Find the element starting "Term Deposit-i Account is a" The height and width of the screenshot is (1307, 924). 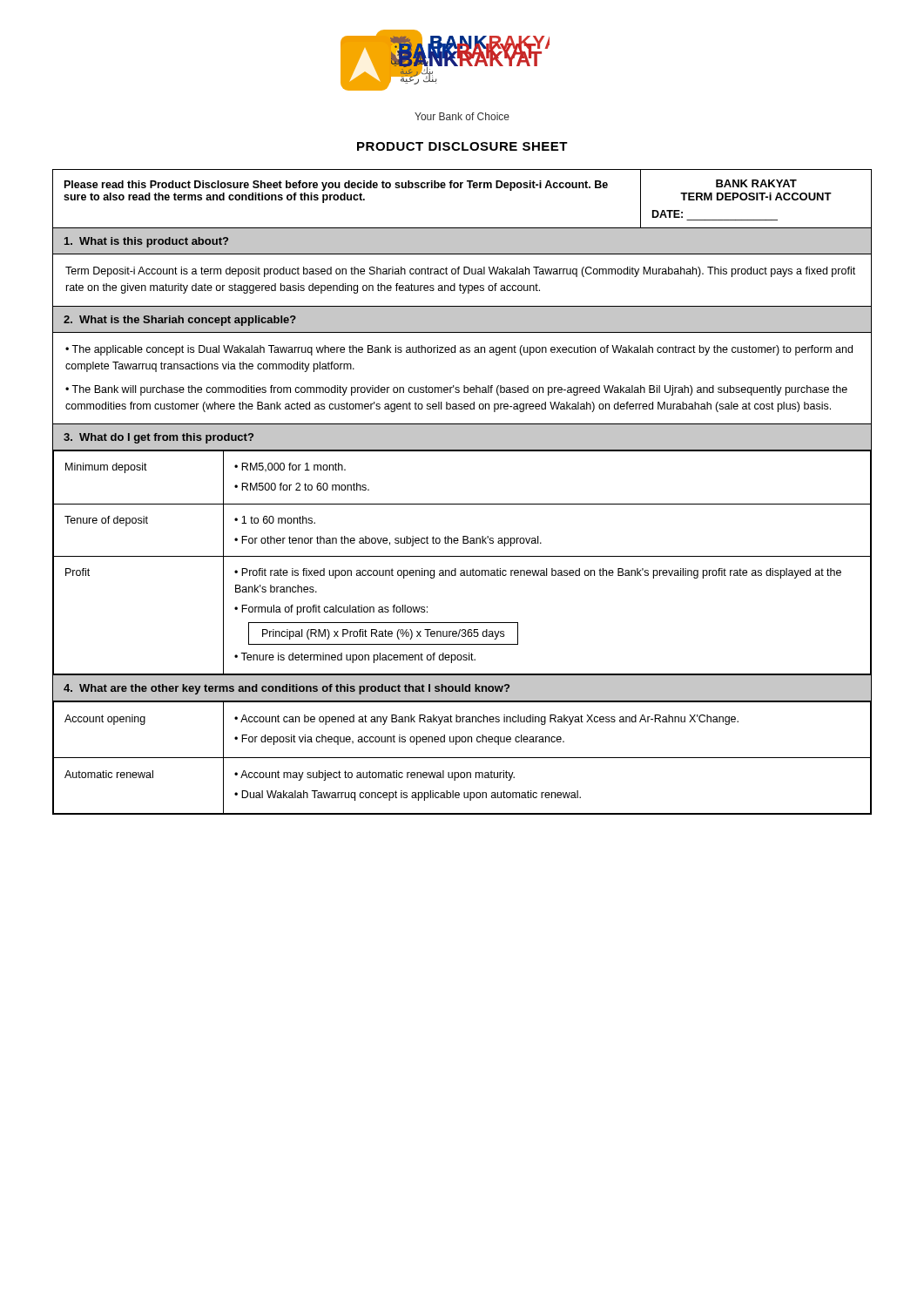[x=460, y=279]
